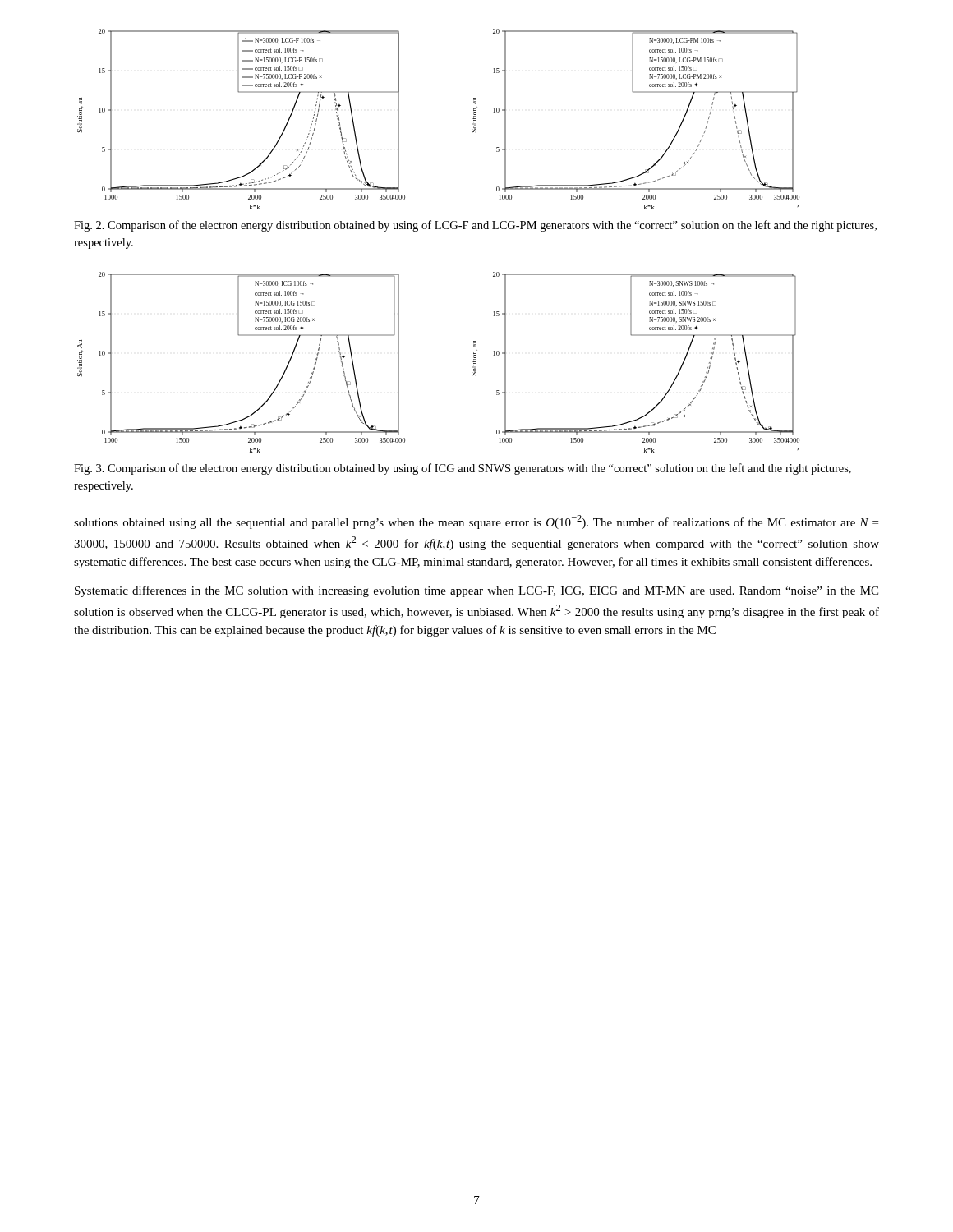Find the text starting "Fig. 2. Comparison of the"
Screen dimensions: 1232x953
pyautogui.click(x=476, y=234)
